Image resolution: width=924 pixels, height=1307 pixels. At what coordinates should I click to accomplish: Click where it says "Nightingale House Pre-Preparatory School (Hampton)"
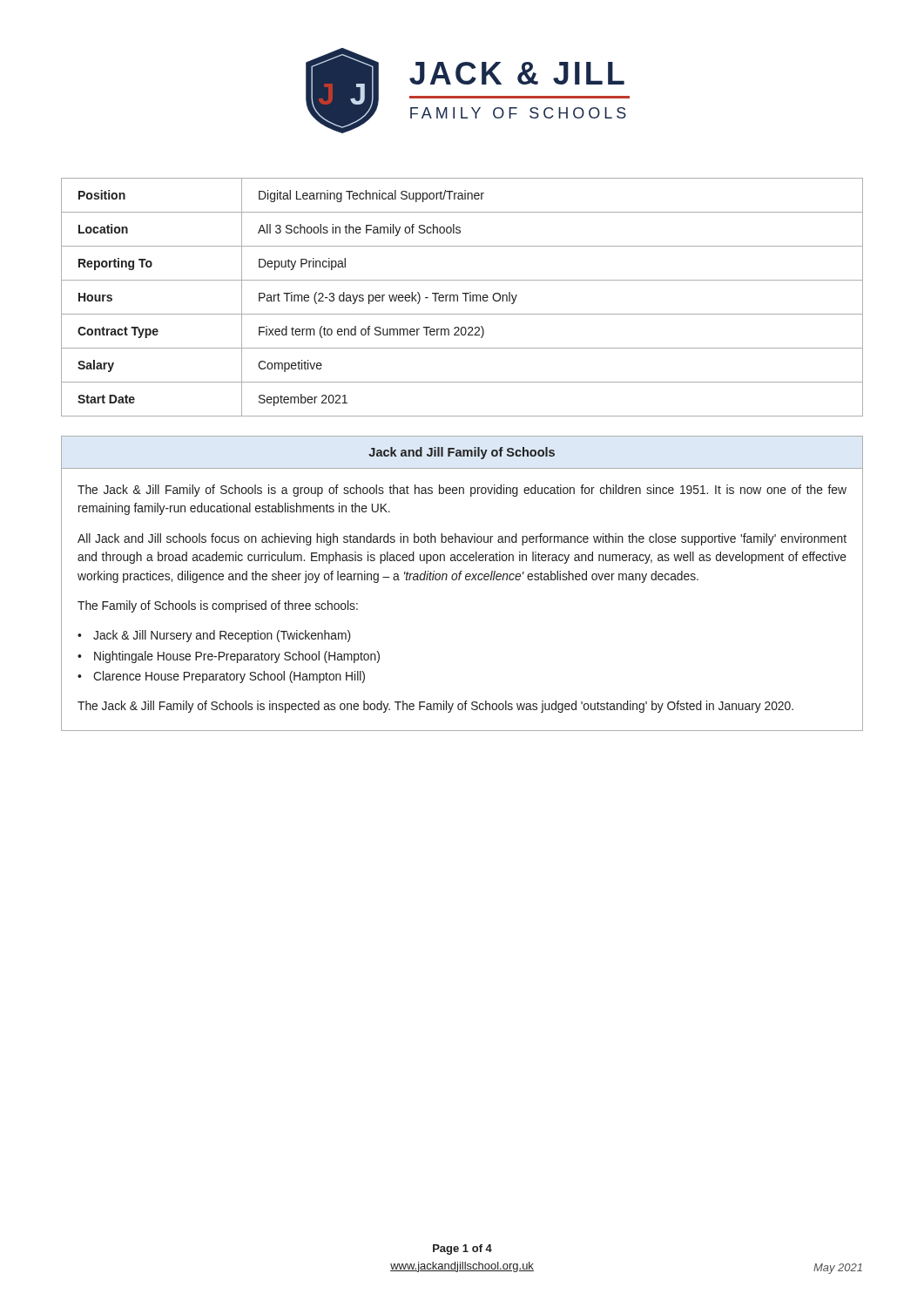(x=237, y=656)
